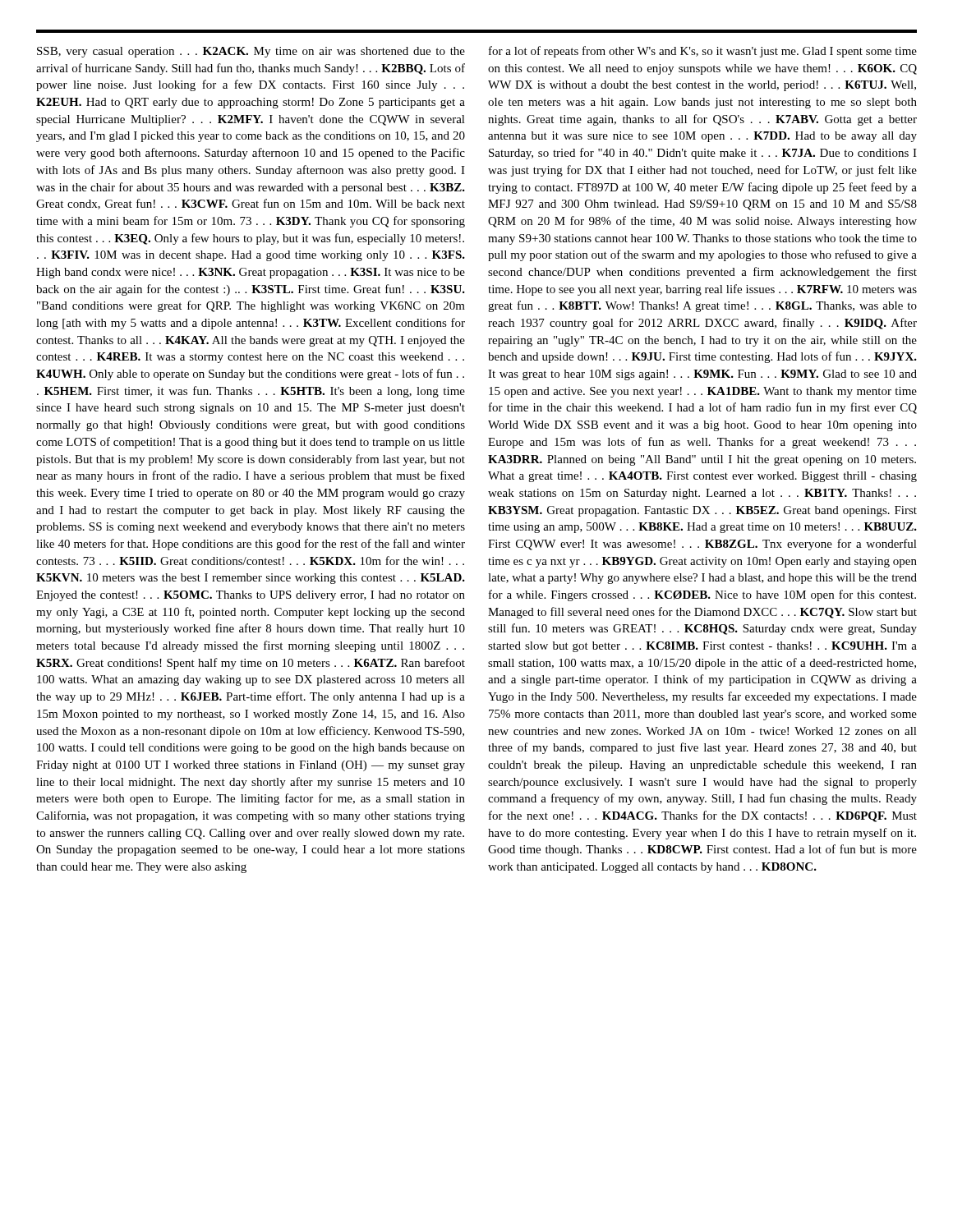Screen dimensions: 1232x953
Task: Locate the block of text that opens with "for a lot of repeats"
Action: point(702,459)
